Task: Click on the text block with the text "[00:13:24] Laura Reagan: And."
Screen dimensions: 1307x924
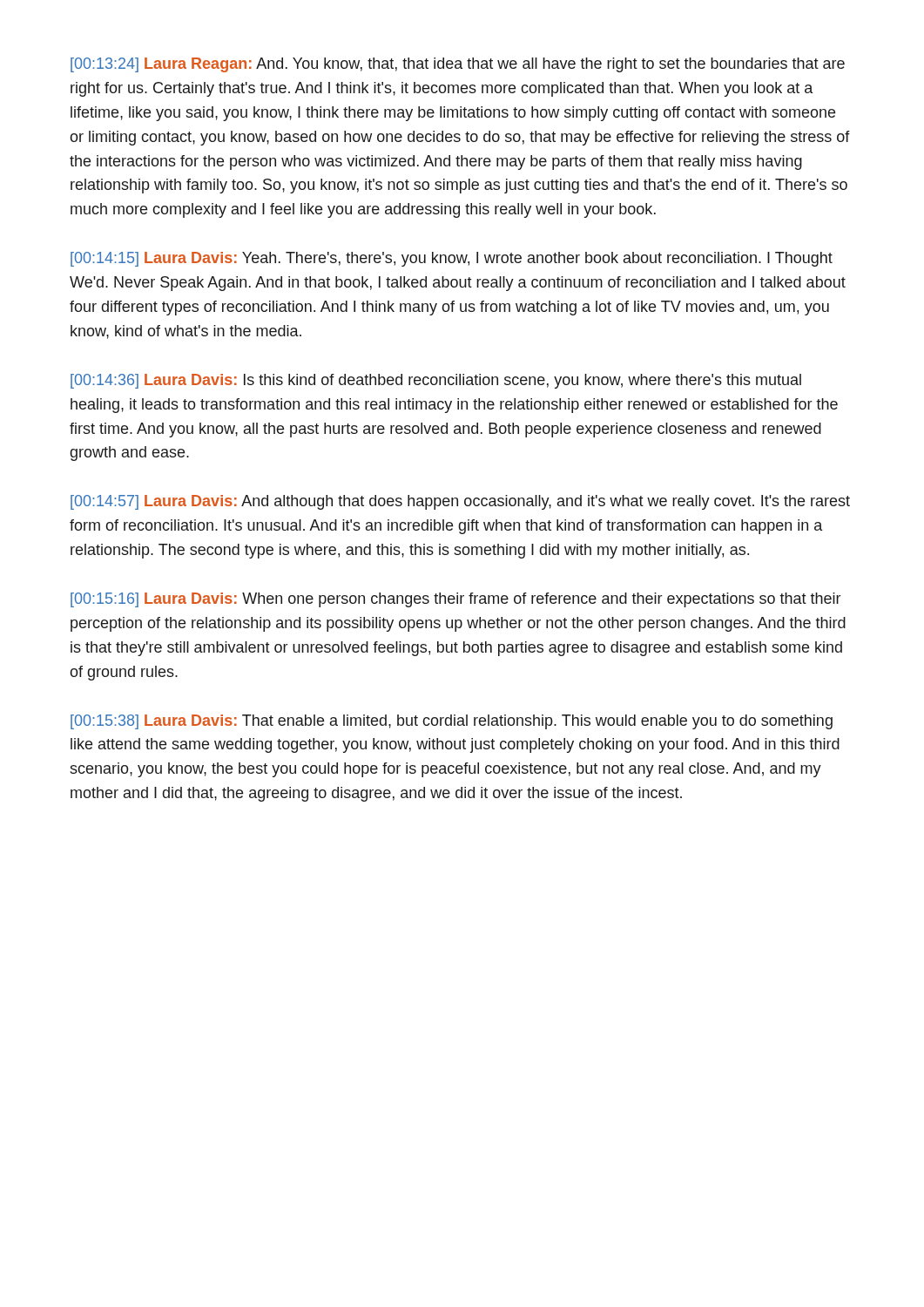Action: coord(459,137)
